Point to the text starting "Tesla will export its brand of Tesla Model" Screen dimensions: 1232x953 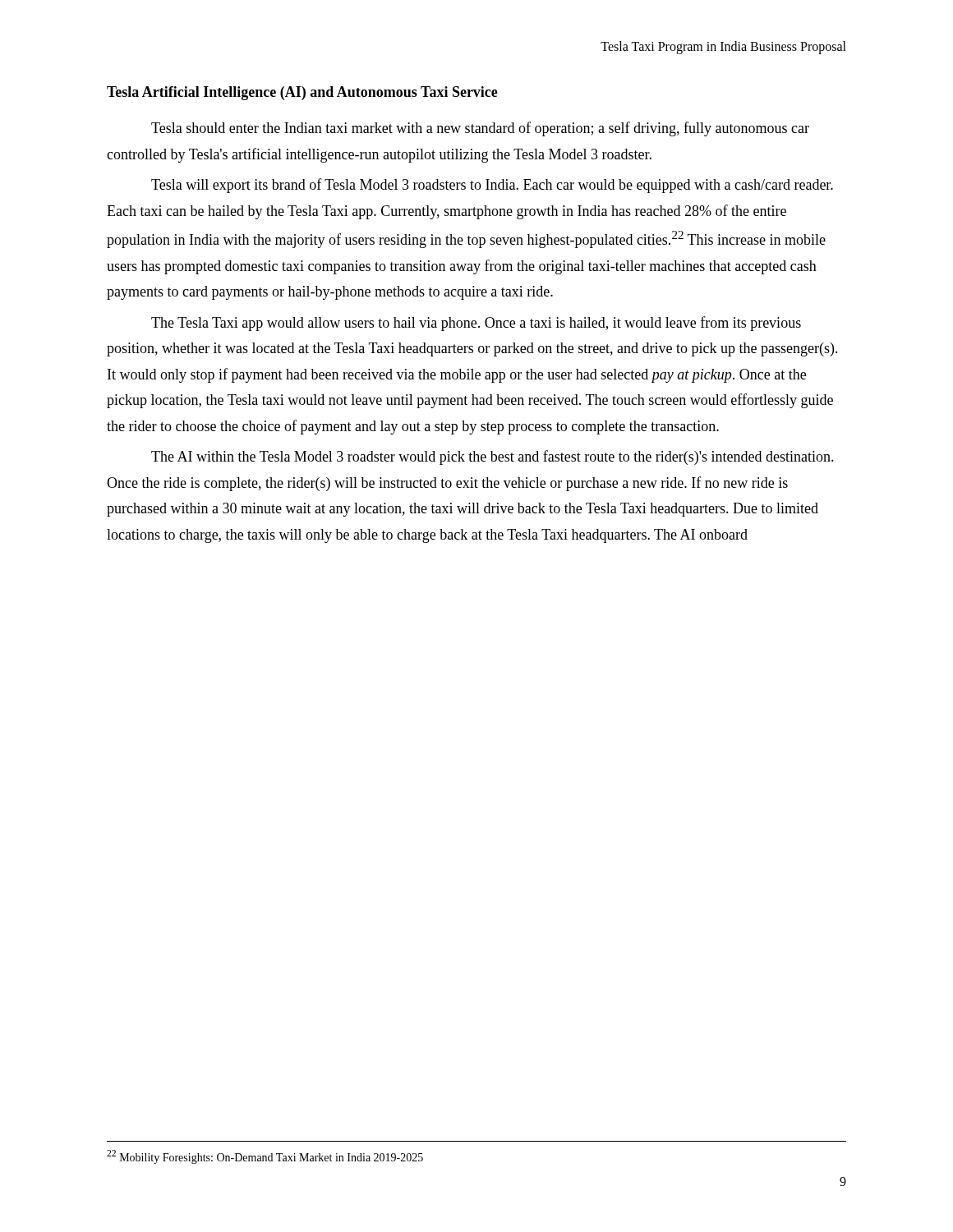point(470,238)
